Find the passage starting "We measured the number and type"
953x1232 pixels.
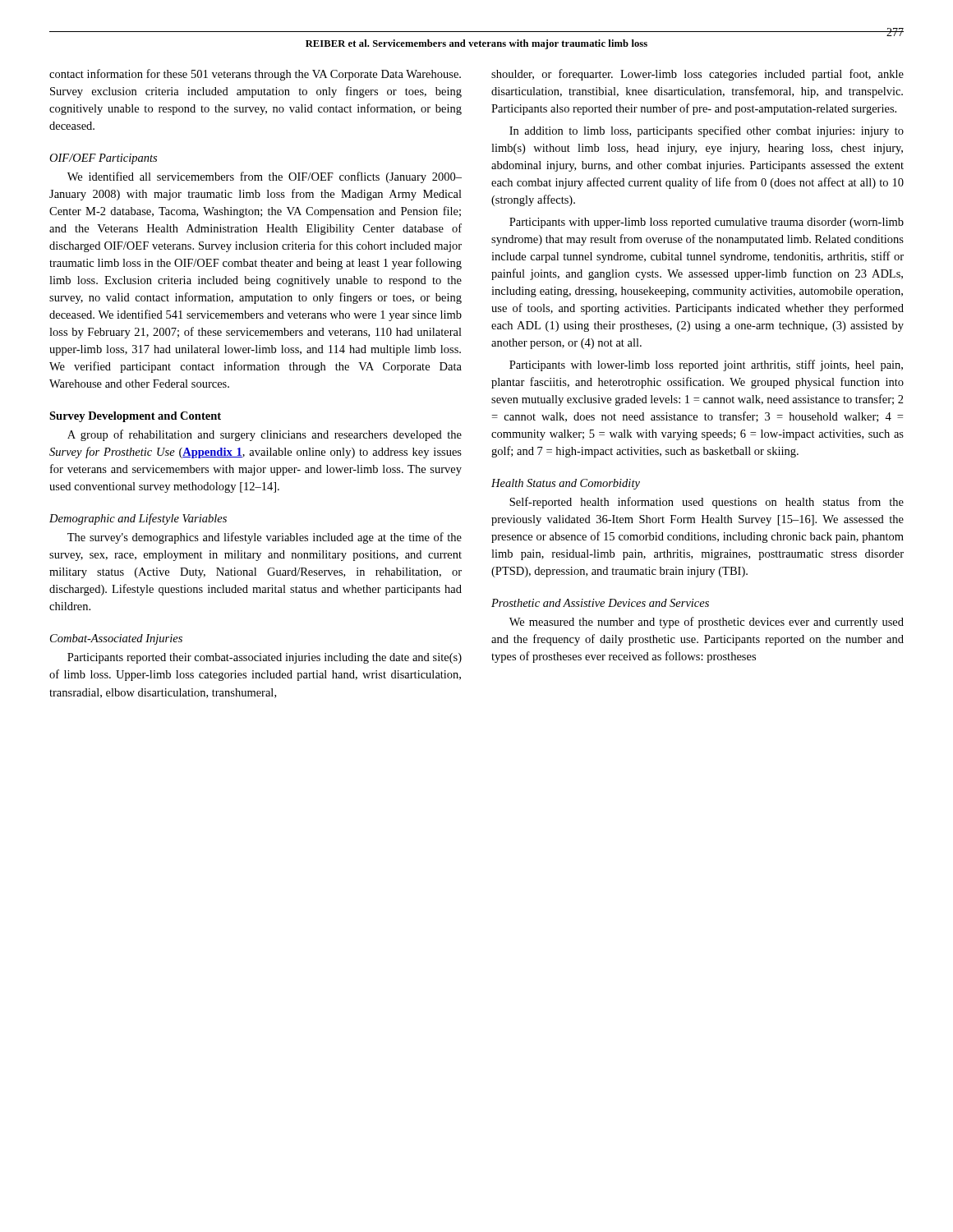(698, 640)
